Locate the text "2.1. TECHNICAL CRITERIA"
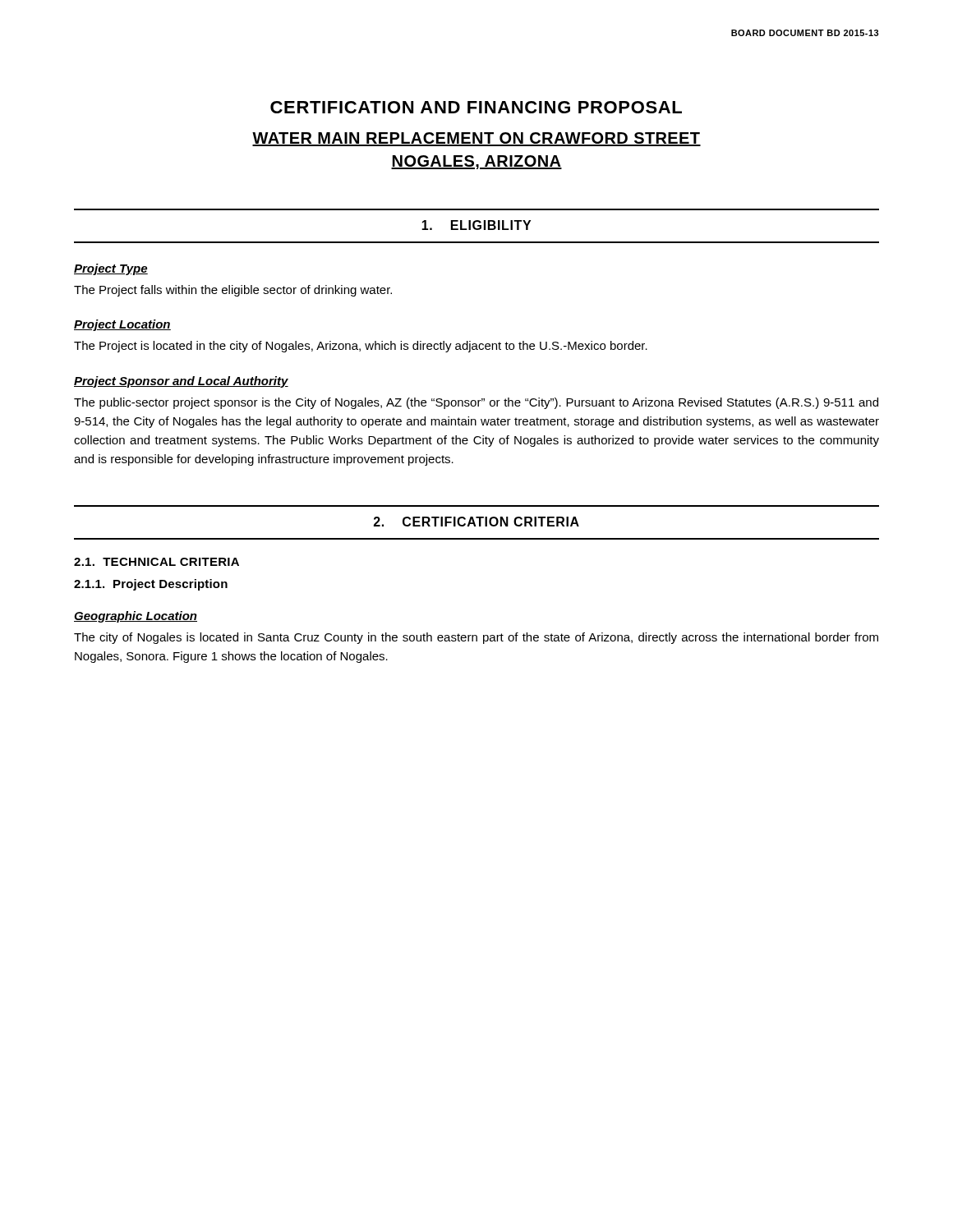The width and height of the screenshot is (953, 1232). (x=157, y=561)
